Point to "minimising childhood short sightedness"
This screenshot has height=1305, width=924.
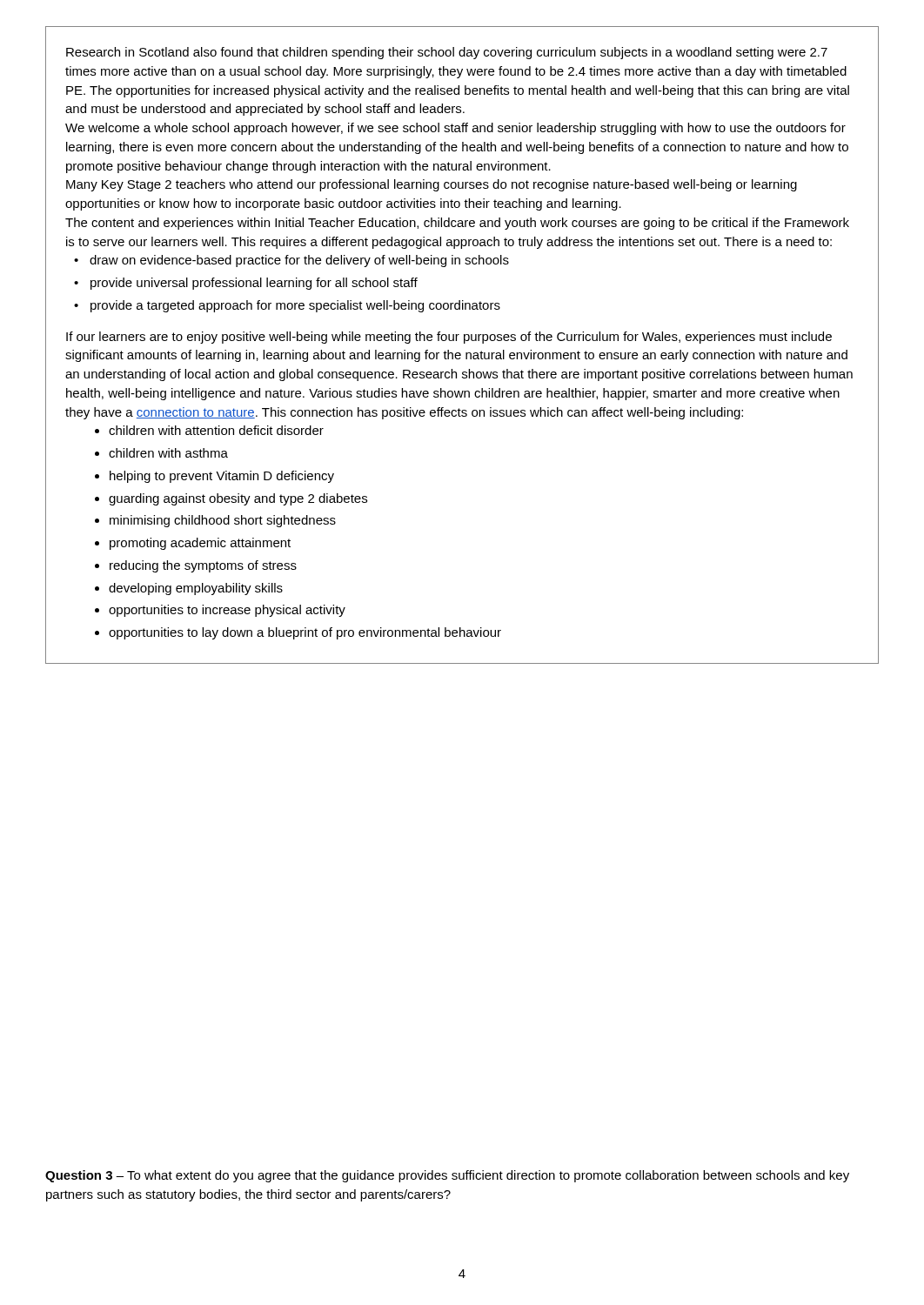coord(222,520)
